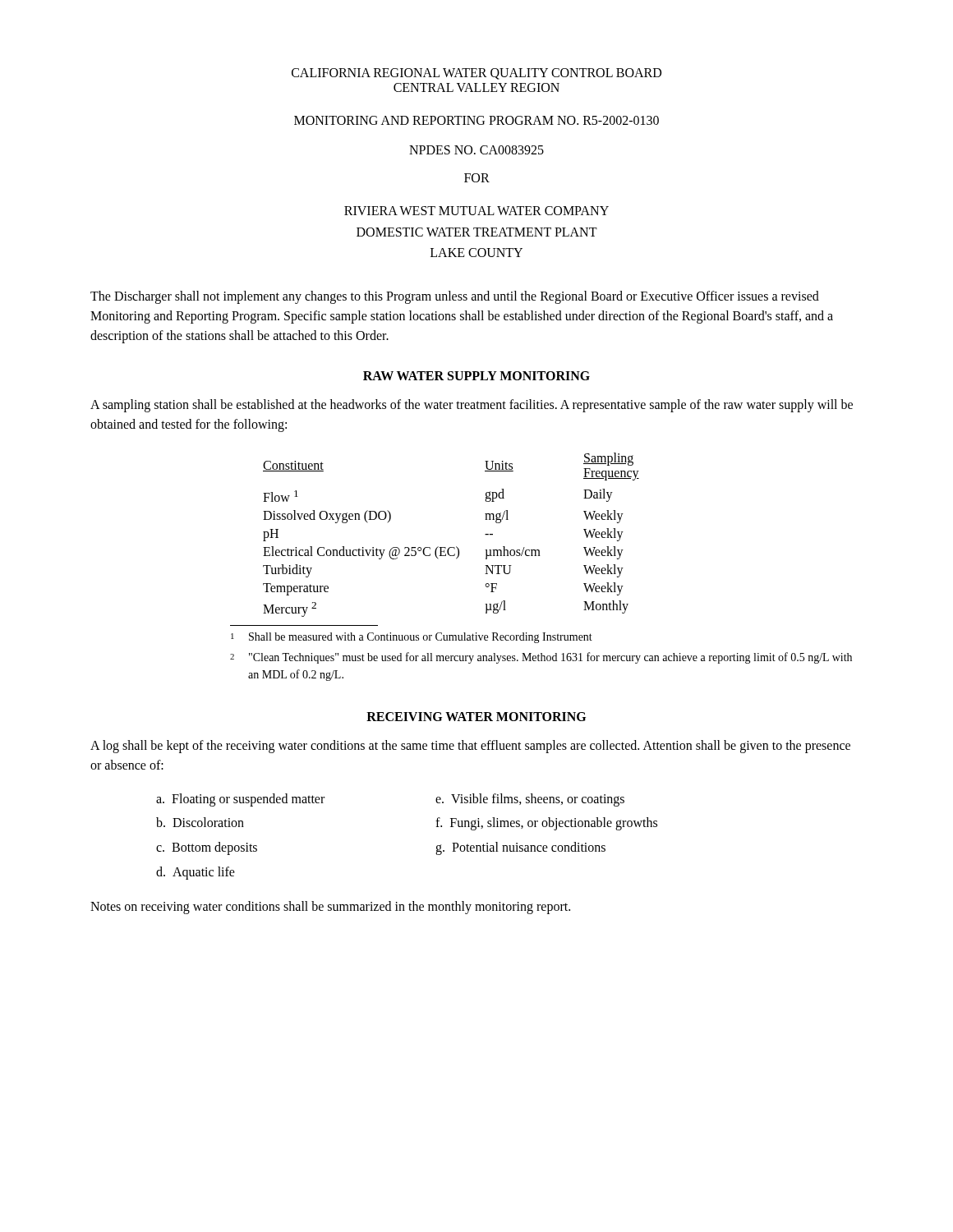Select the text block starting "RECEIVING WATER MONITORING"

click(x=476, y=716)
